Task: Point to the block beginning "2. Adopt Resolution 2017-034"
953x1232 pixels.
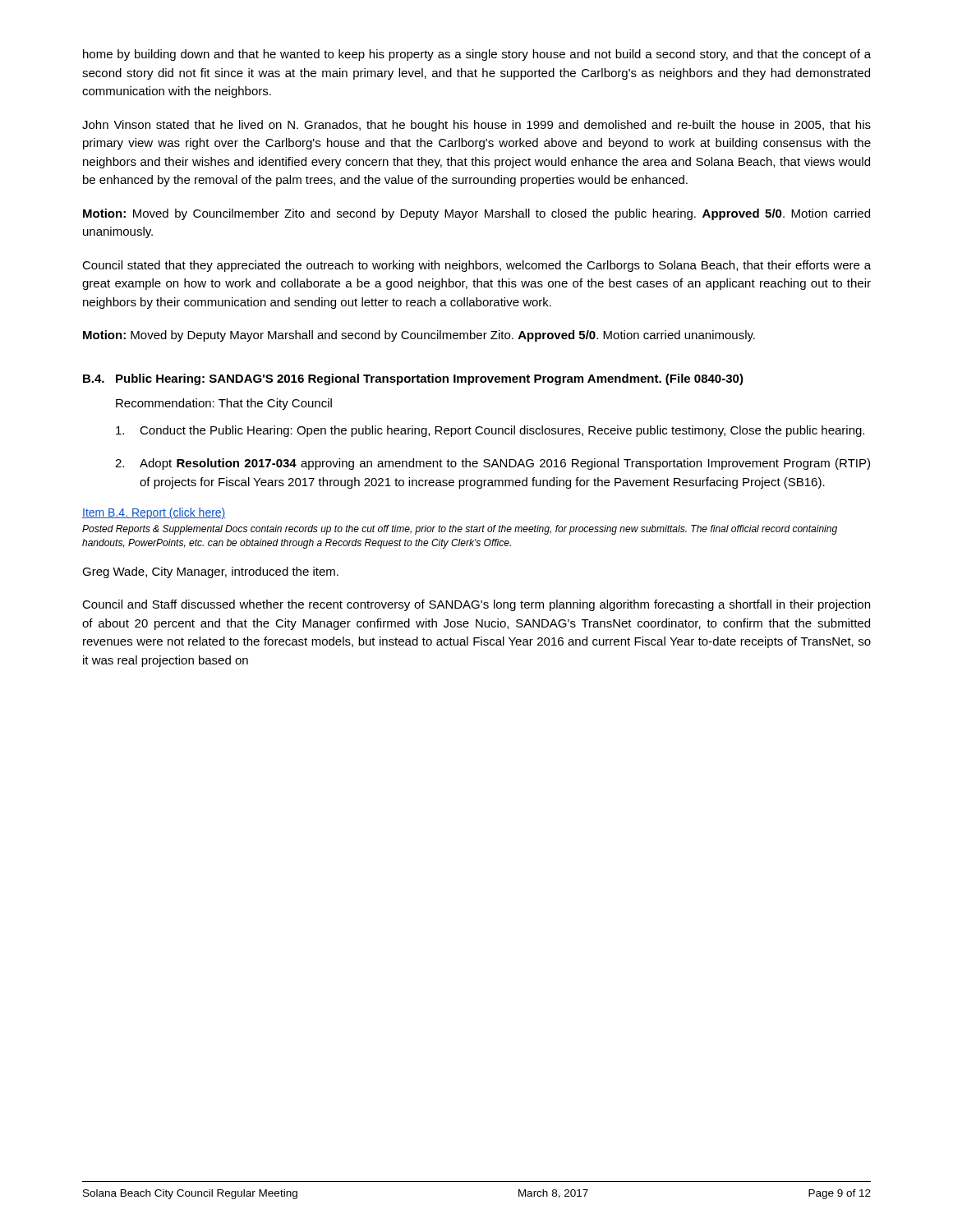Action: tap(493, 473)
